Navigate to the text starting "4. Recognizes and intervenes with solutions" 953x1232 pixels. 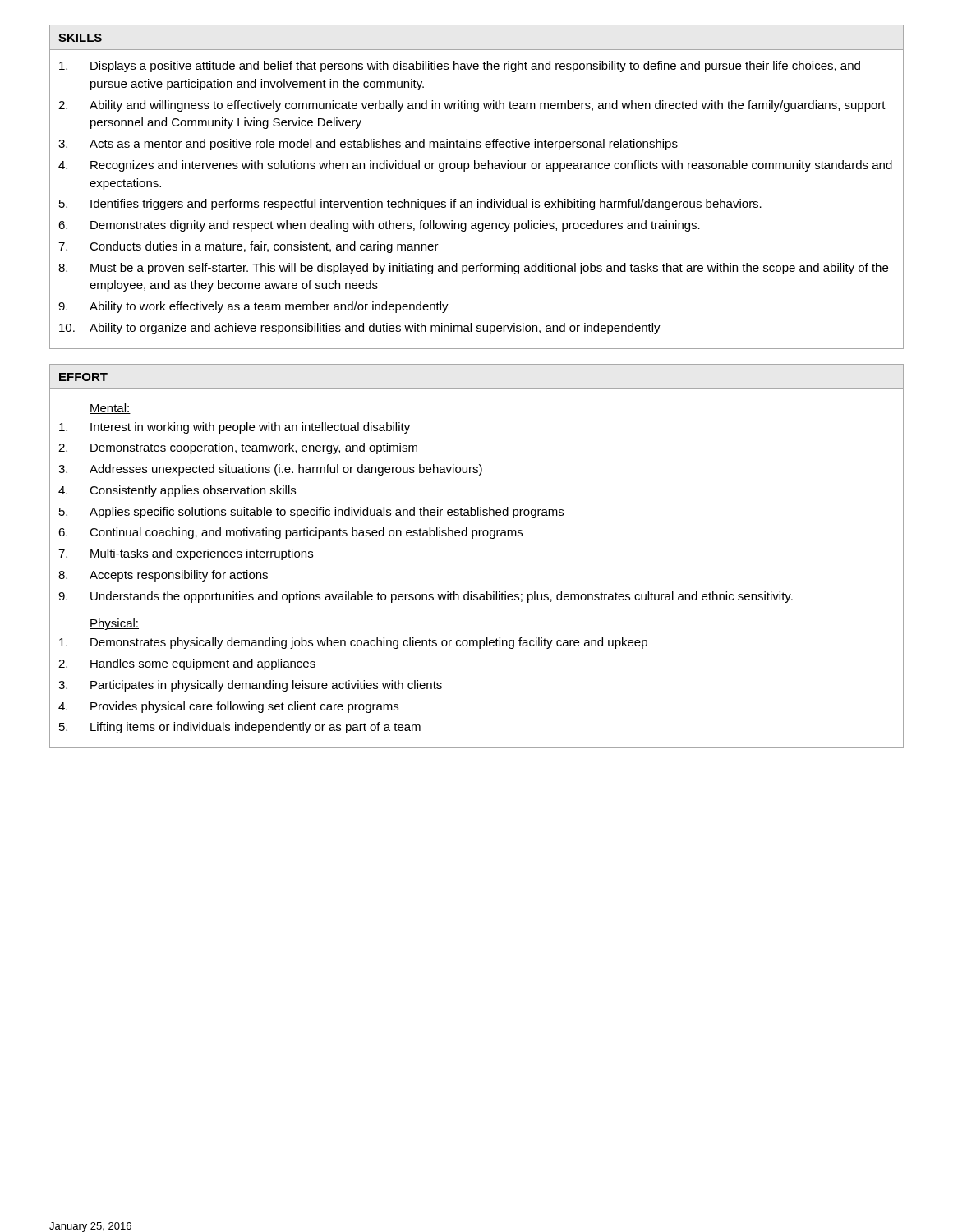click(x=476, y=174)
